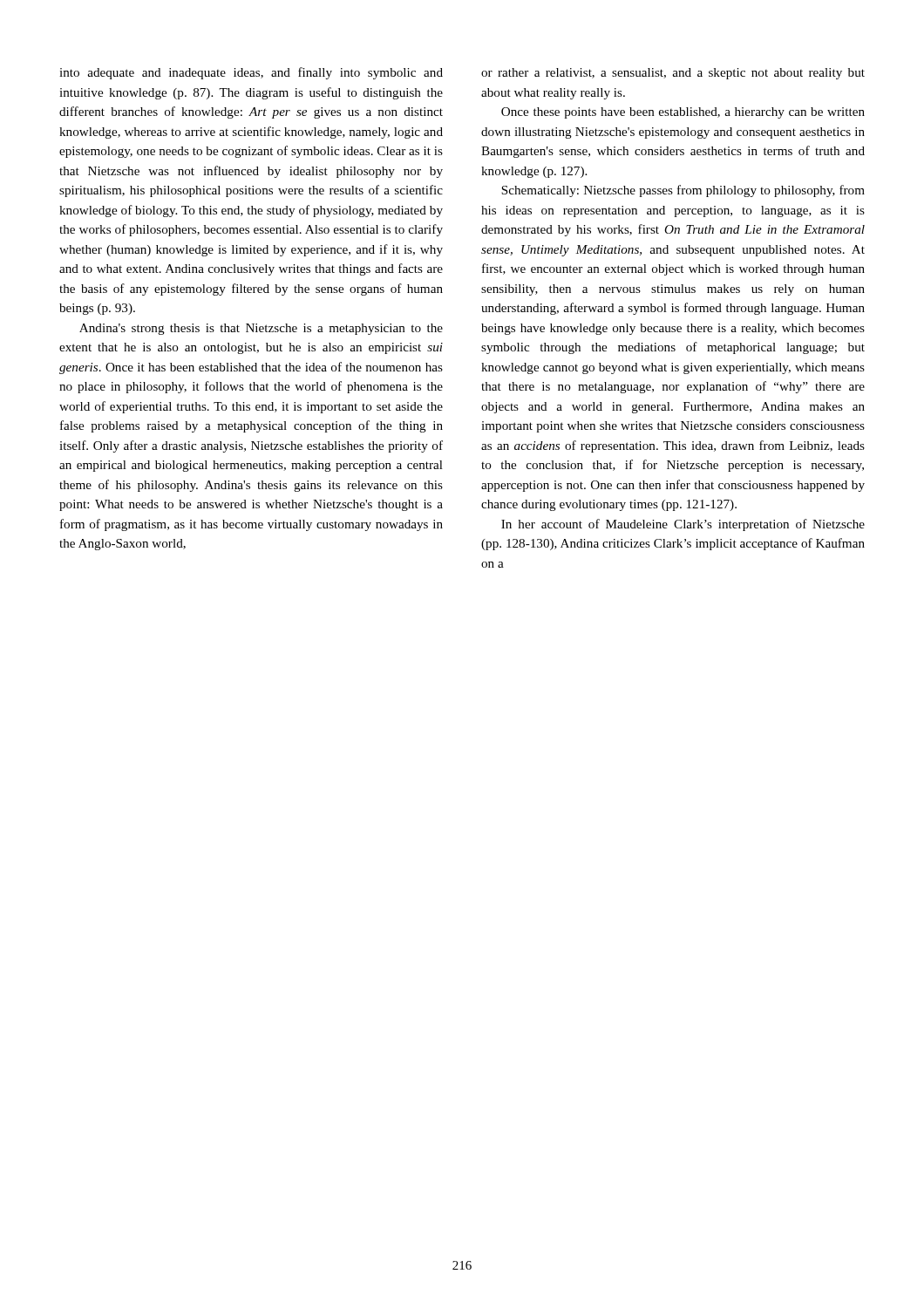Locate the text block starting "into adequate and inadequate ideas,"
This screenshot has width=924, height=1308.
point(251,190)
